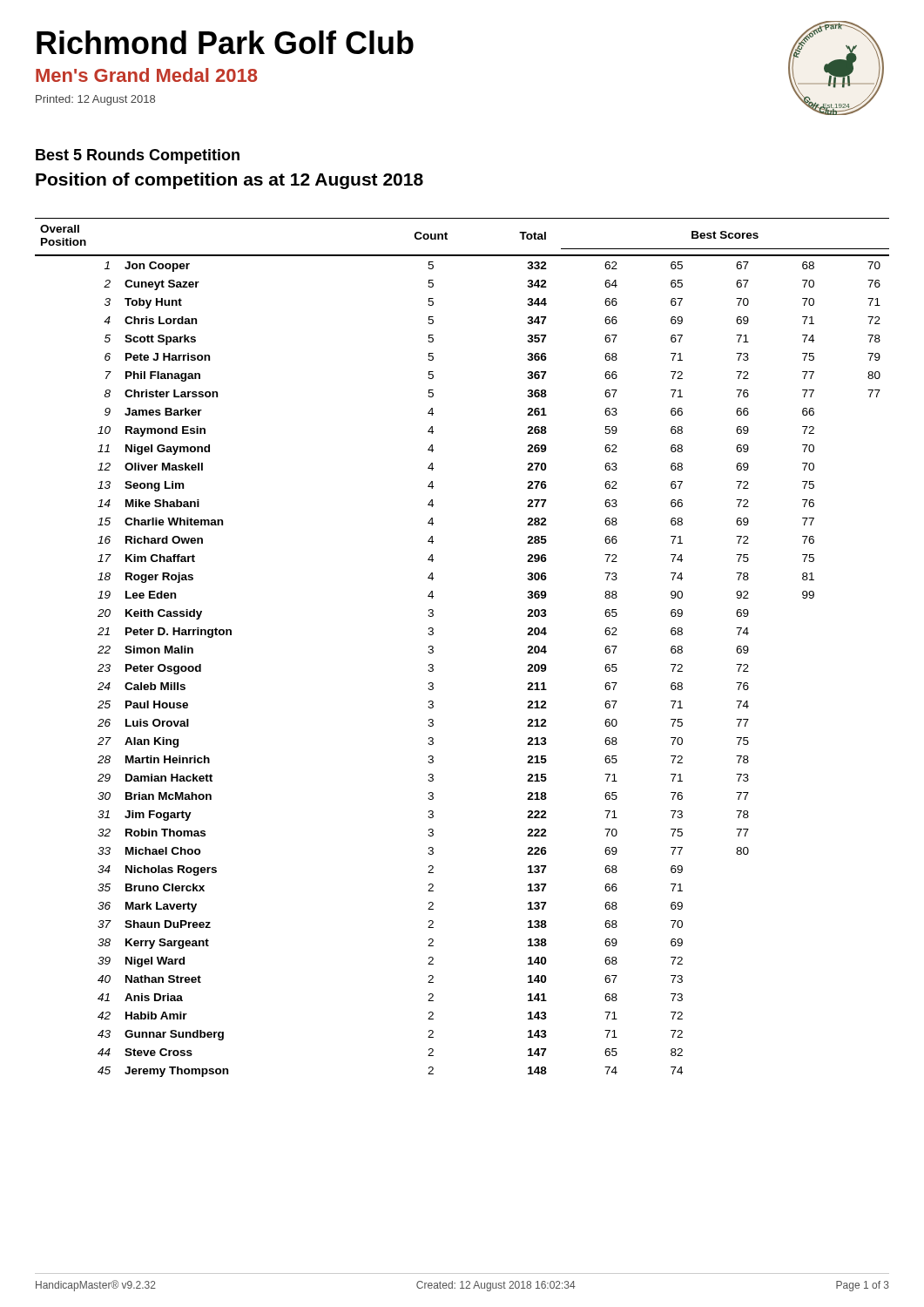Point to the text block starting "Men's Grand Medal 2018"
This screenshot has height=1307, width=924.
[x=146, y=75]
